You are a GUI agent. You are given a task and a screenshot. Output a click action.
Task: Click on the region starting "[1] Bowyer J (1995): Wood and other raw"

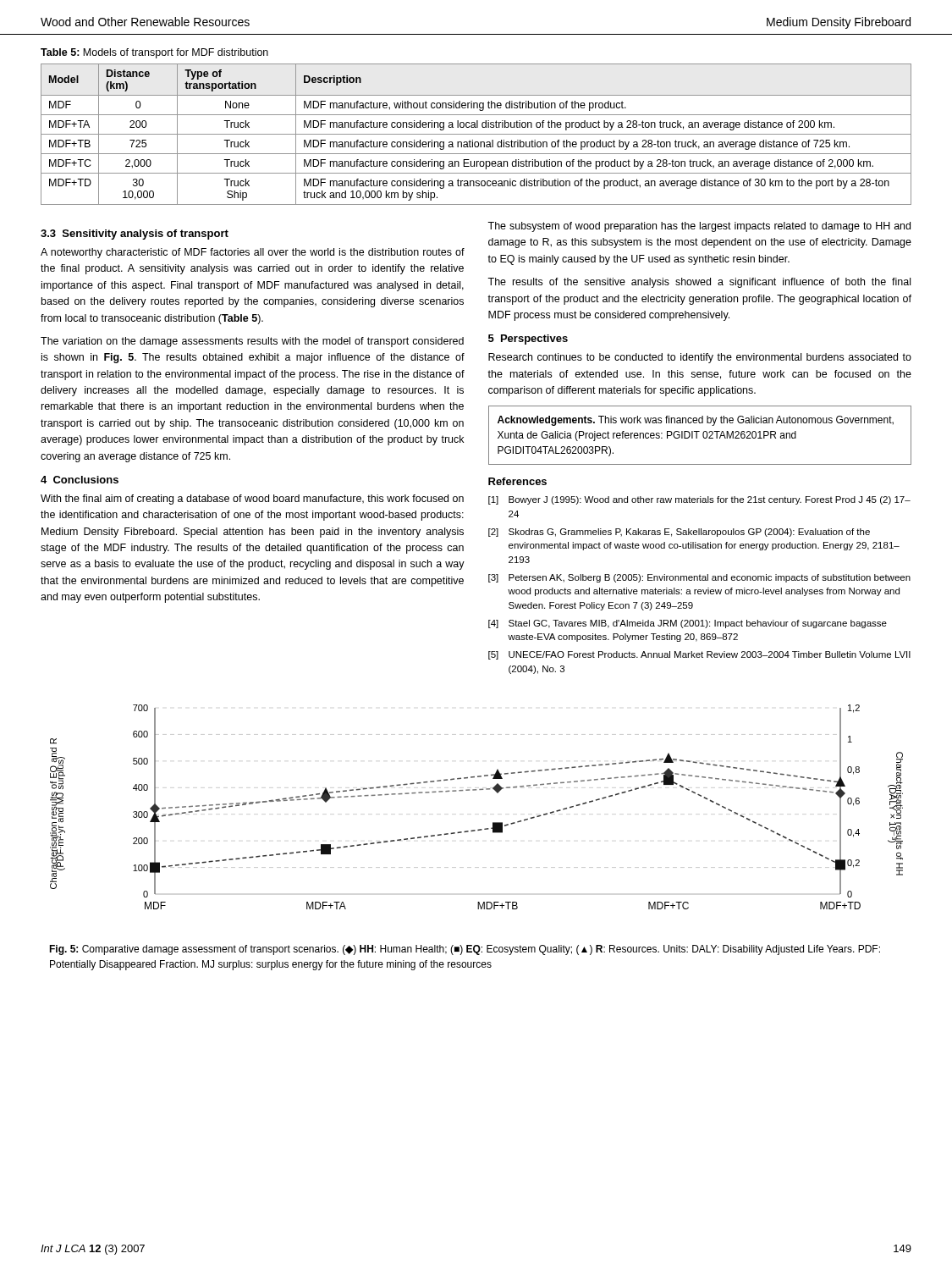700,507
